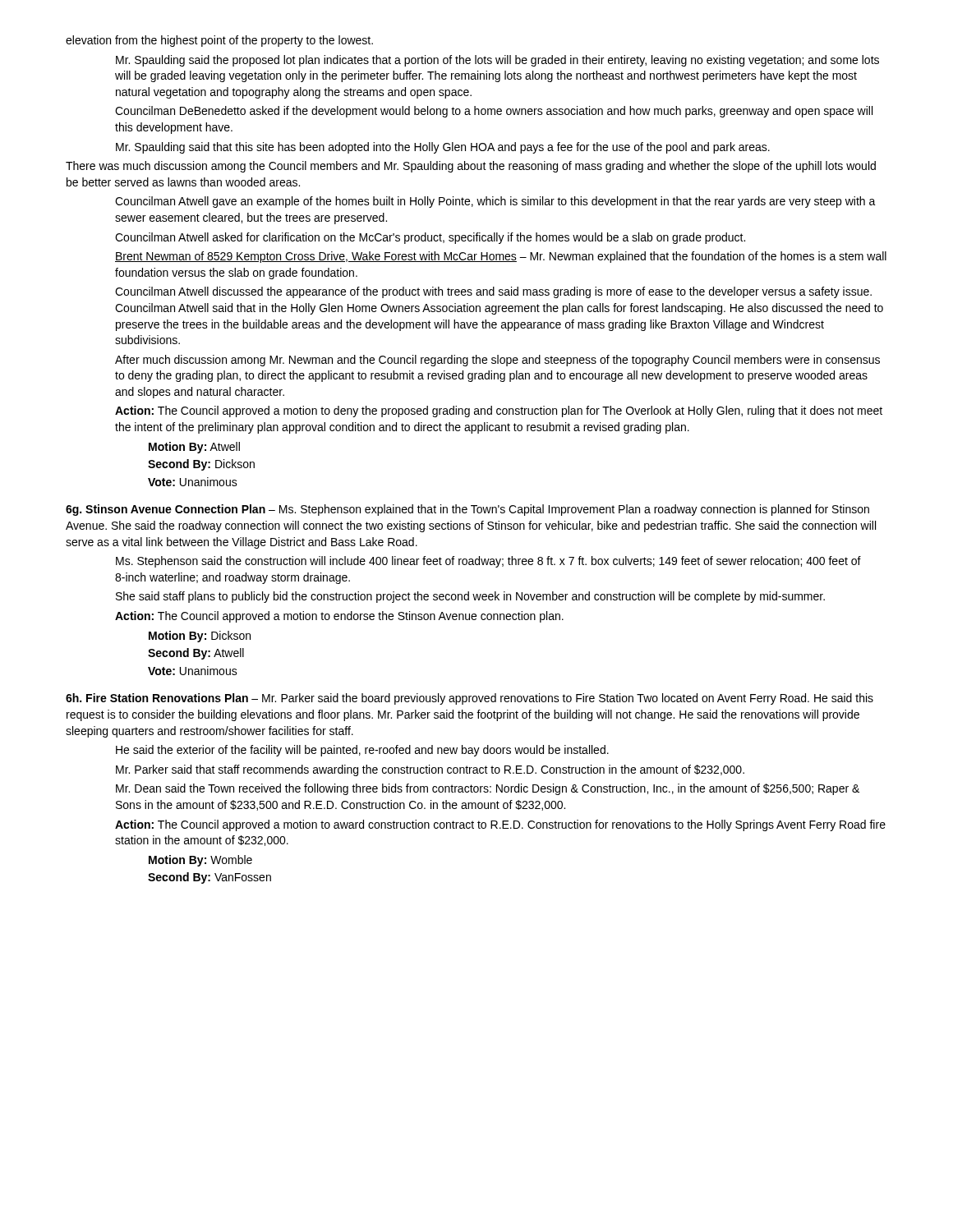Locate the block of text that opens with "Mr. Spaulding said the"
Viewport: 953px width, 1232px height.
coord(501,76)
